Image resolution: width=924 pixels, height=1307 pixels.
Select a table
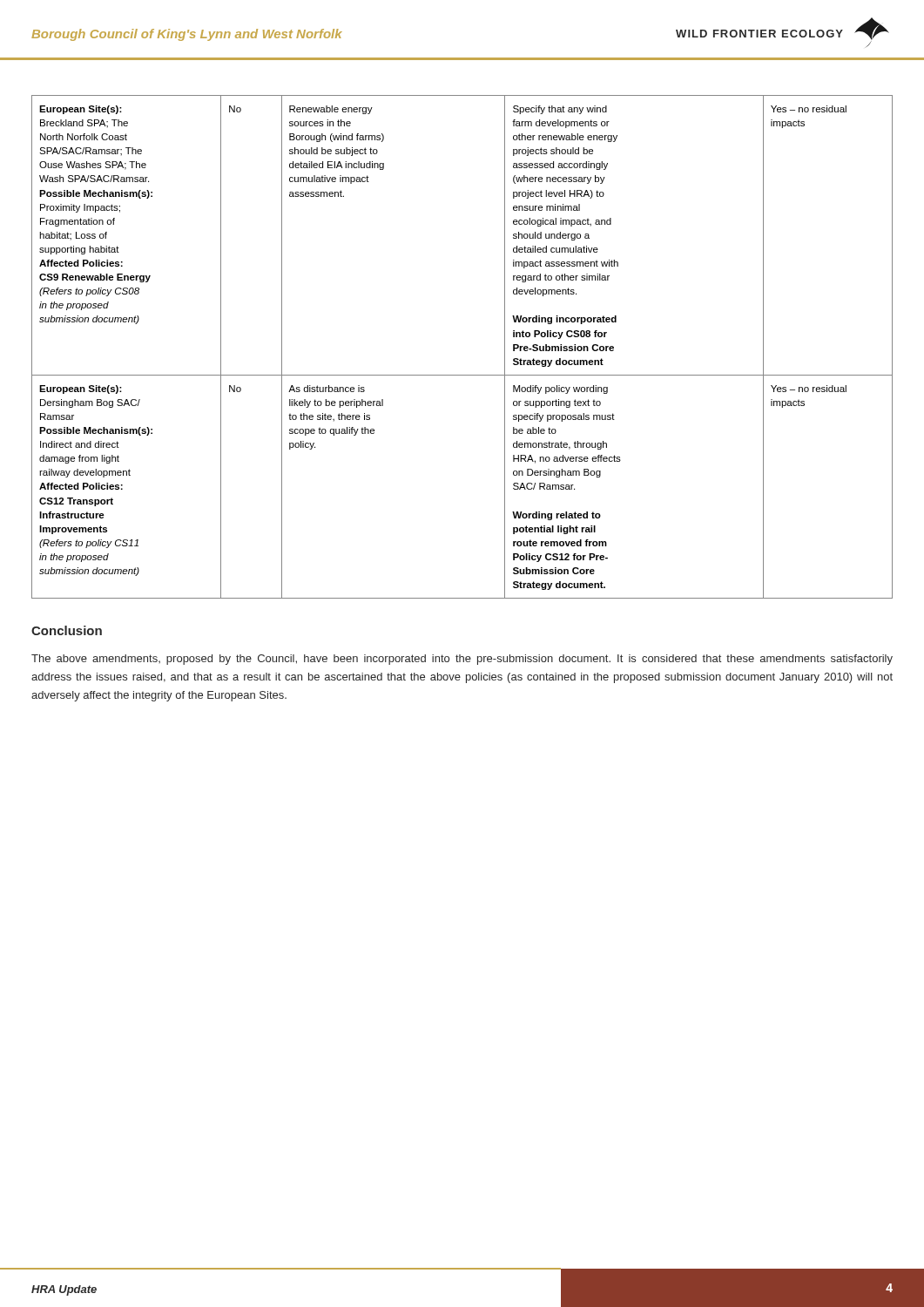(462, 347)
